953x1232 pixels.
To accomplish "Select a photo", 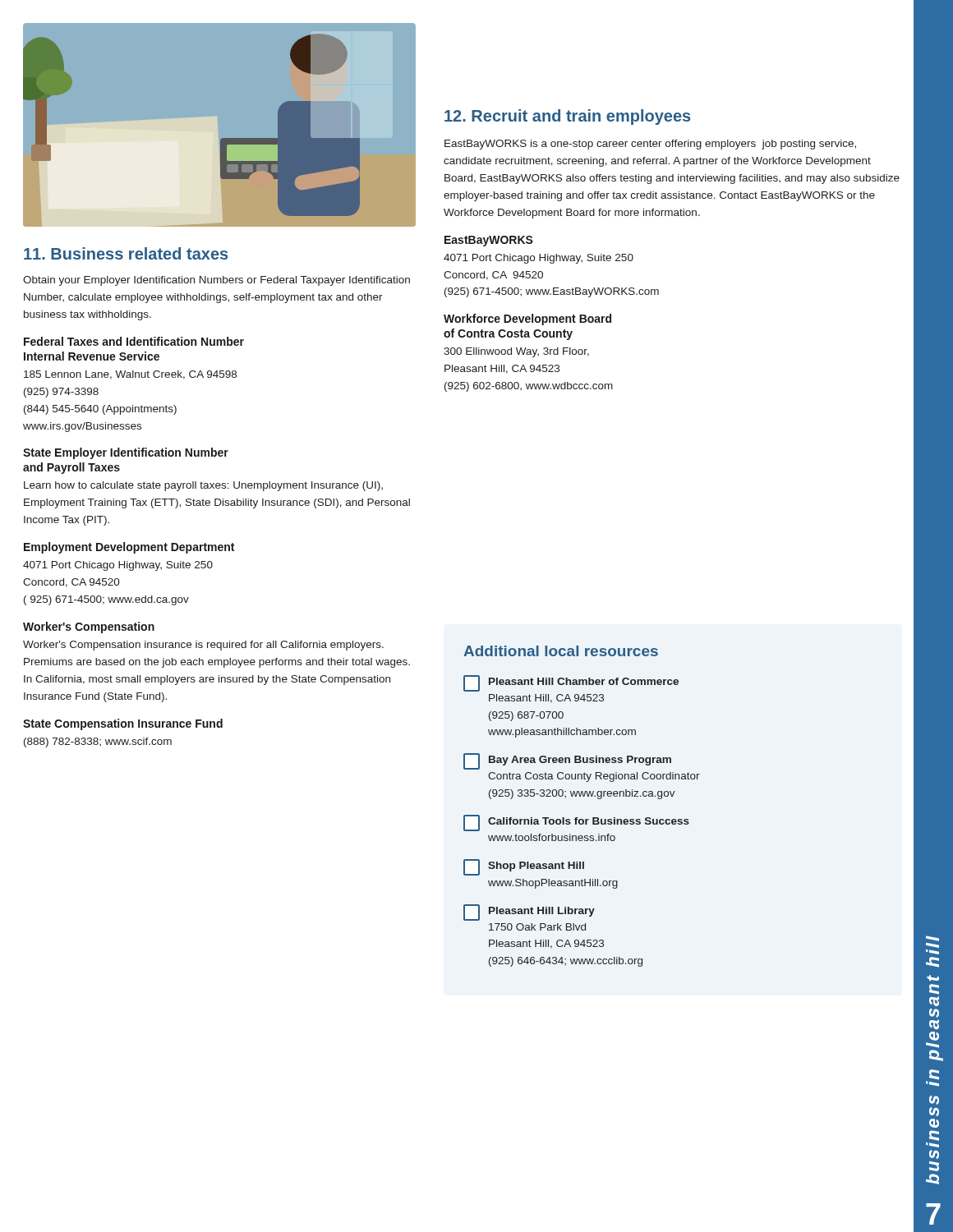I will coord(219,125).
